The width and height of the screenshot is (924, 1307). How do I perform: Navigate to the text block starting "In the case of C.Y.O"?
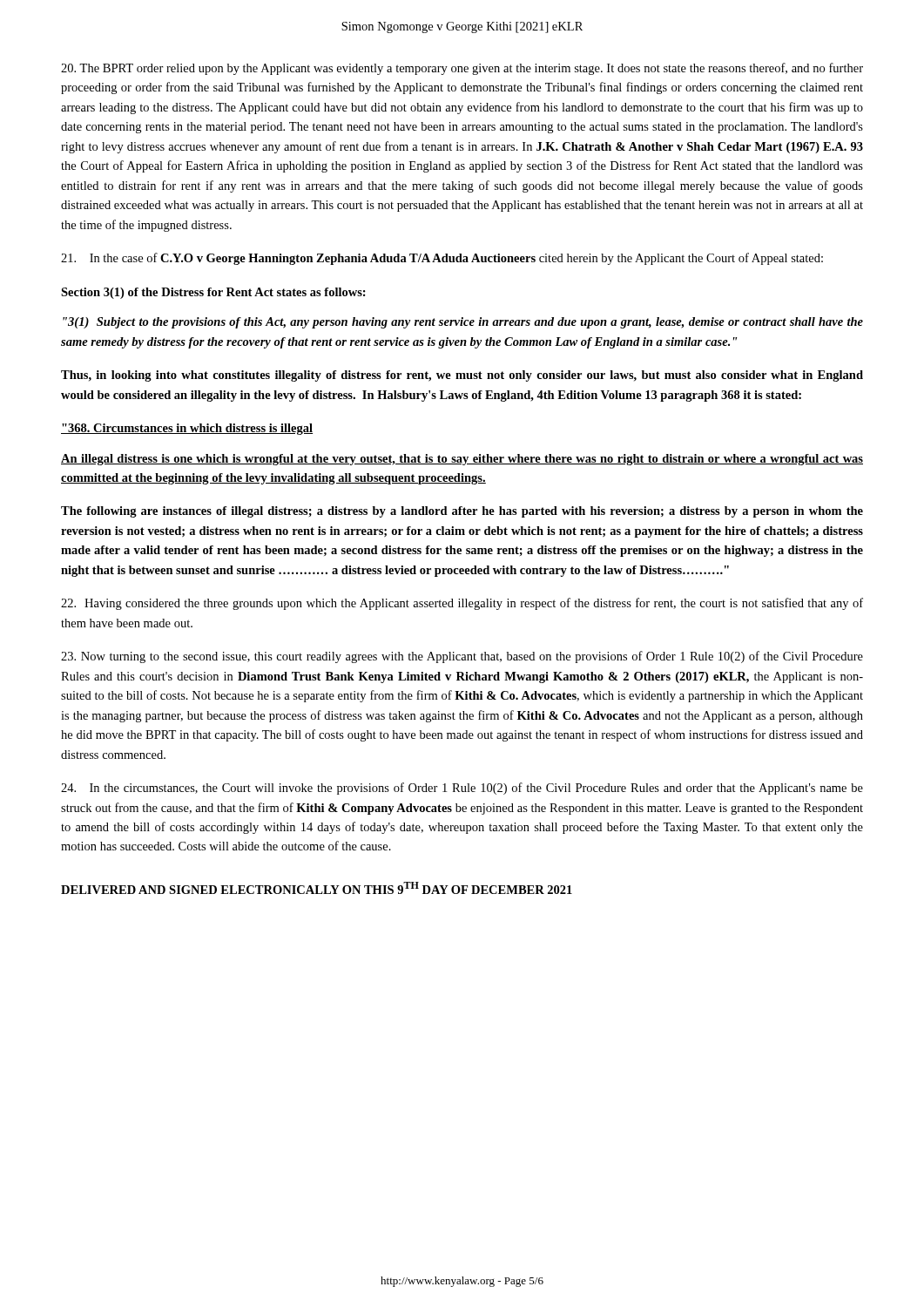[x=442, y=258]
